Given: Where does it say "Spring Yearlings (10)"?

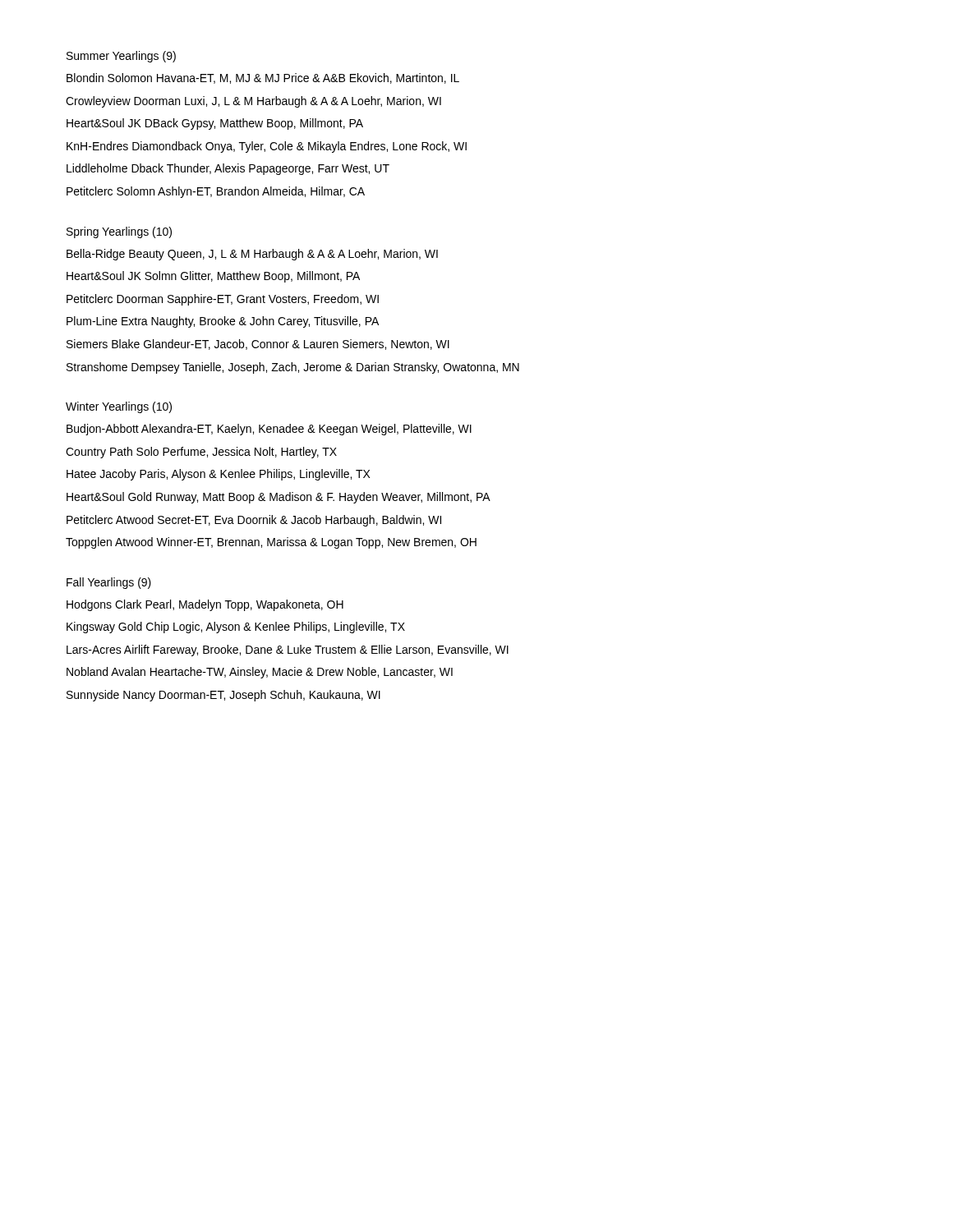Looking at the screenshot, I should coord(119,231).
